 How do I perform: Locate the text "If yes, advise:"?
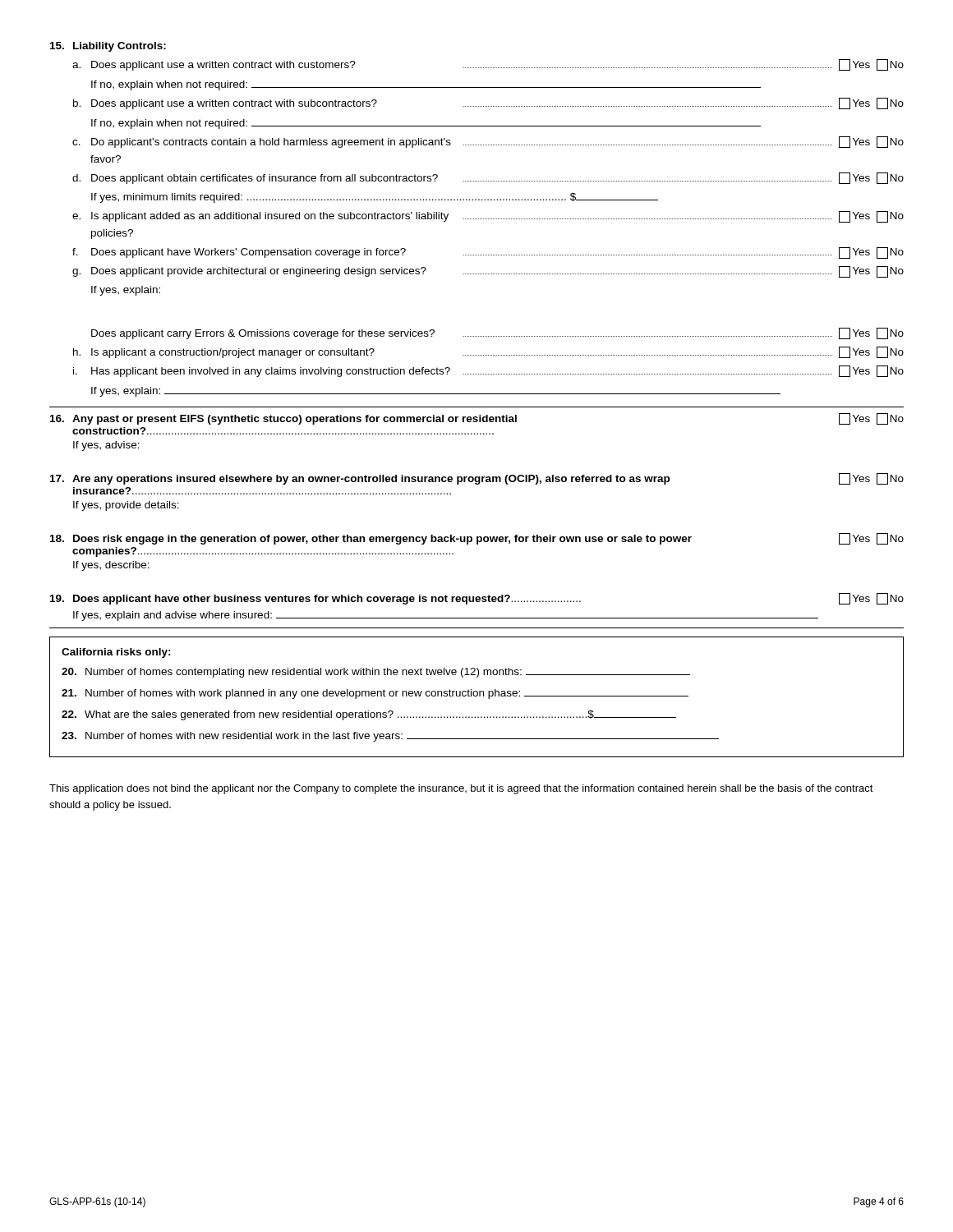click(106, 445)
